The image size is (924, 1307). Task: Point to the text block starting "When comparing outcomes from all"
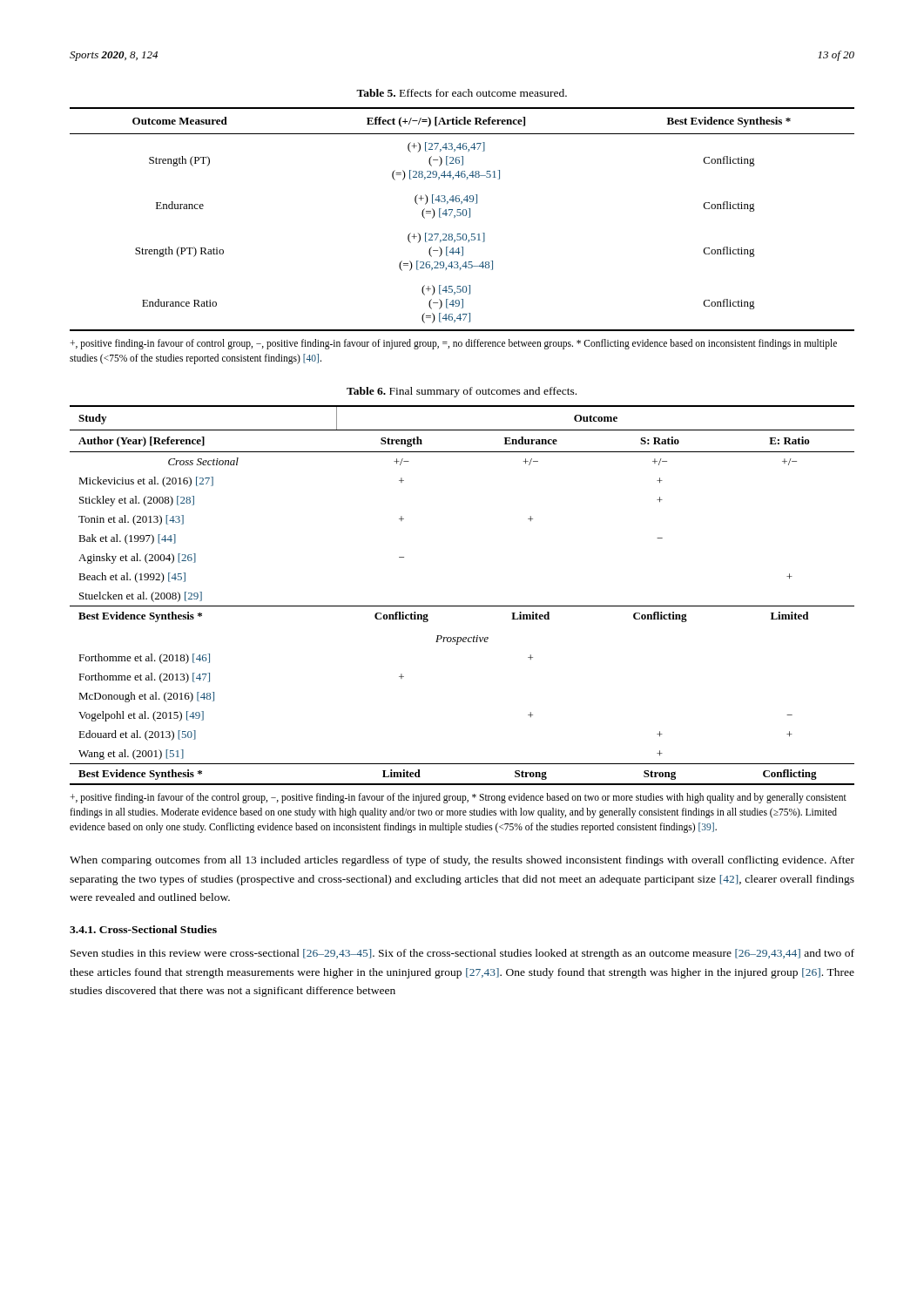[x=462, y=879]
